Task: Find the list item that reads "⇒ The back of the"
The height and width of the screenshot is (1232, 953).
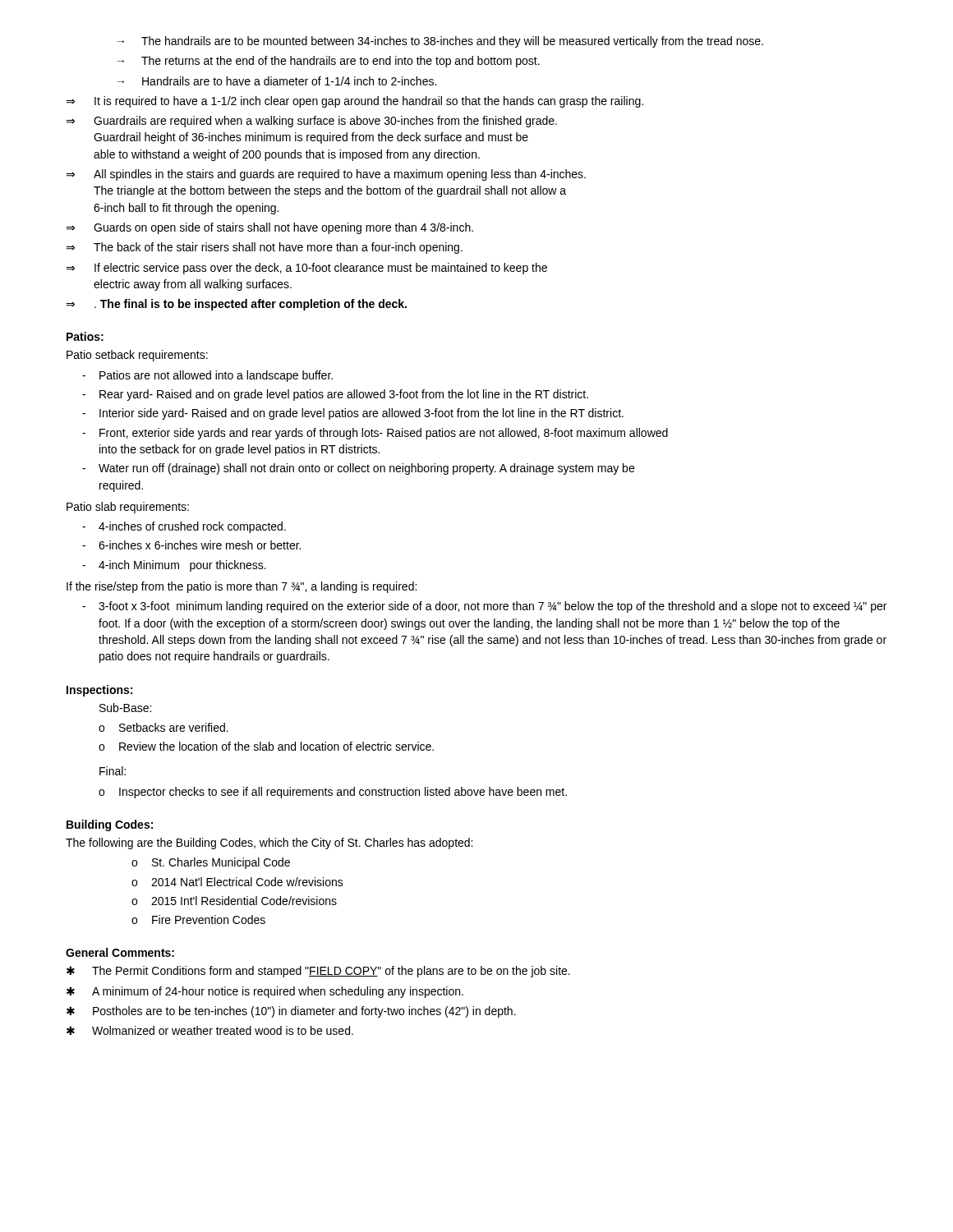Action: 264,248
